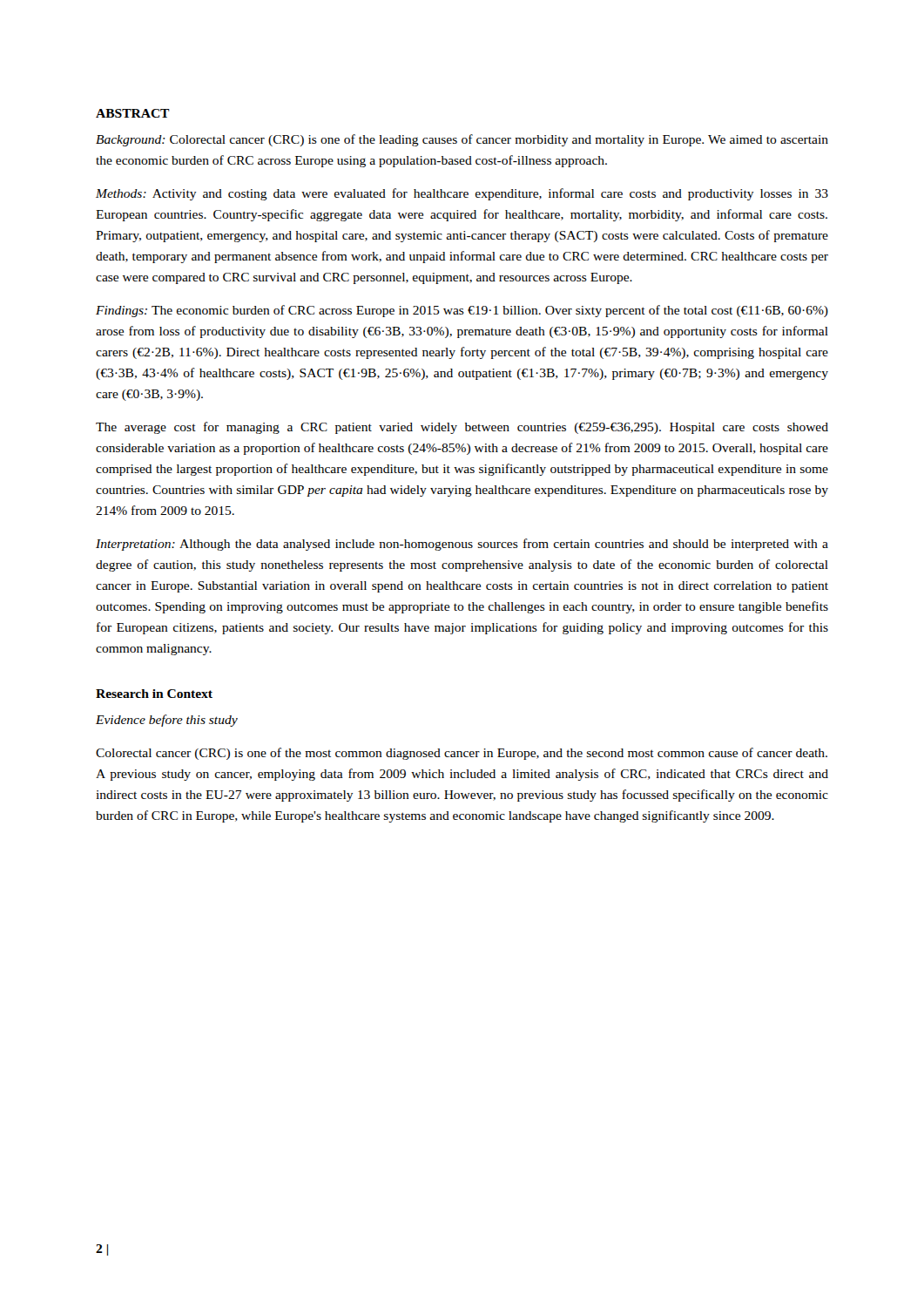
Task: Click the passage that begins "The average cost for managing a"
Action: 462,469
